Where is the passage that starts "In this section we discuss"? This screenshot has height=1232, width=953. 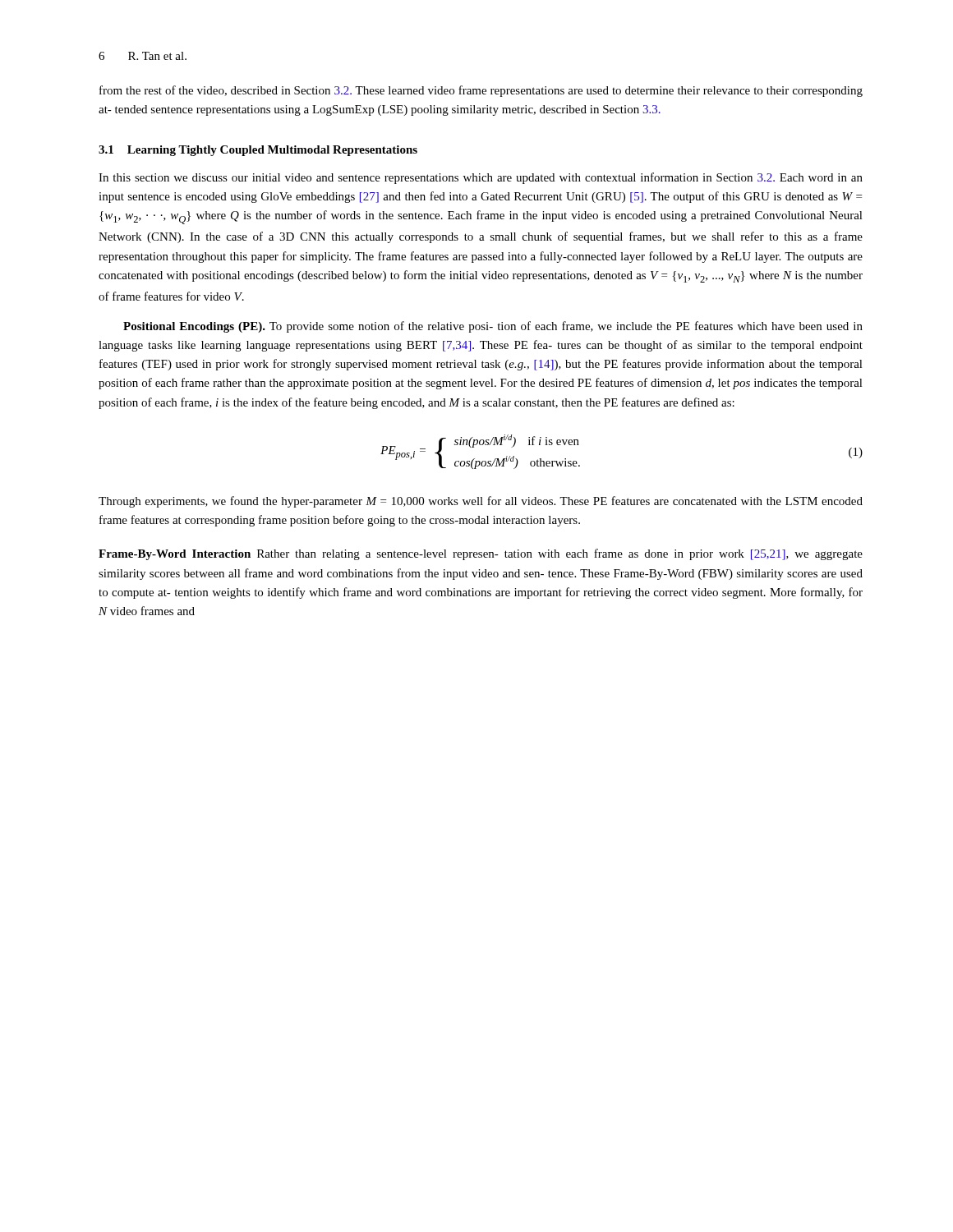481,290
